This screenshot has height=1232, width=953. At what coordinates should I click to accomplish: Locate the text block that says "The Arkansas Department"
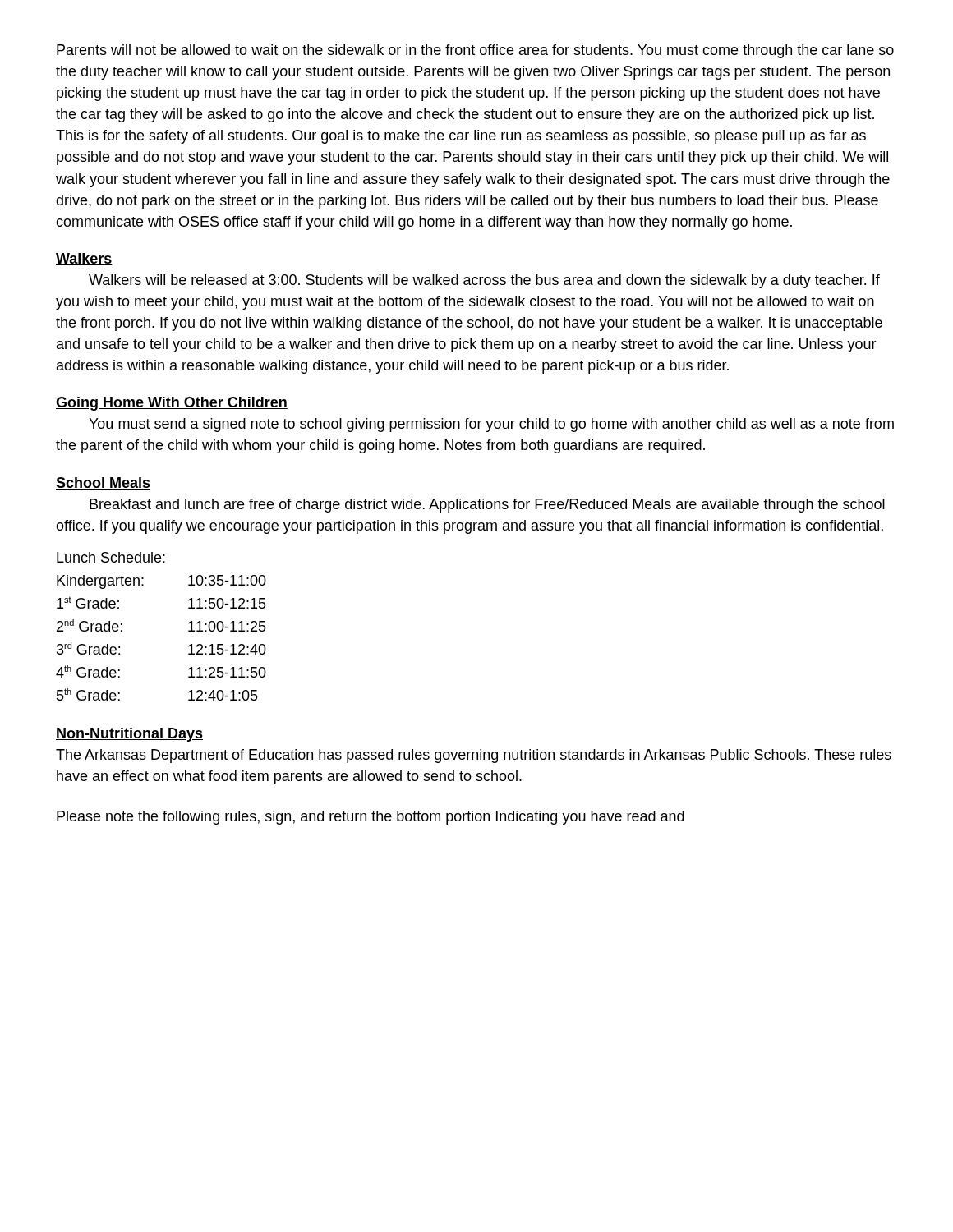474,766
